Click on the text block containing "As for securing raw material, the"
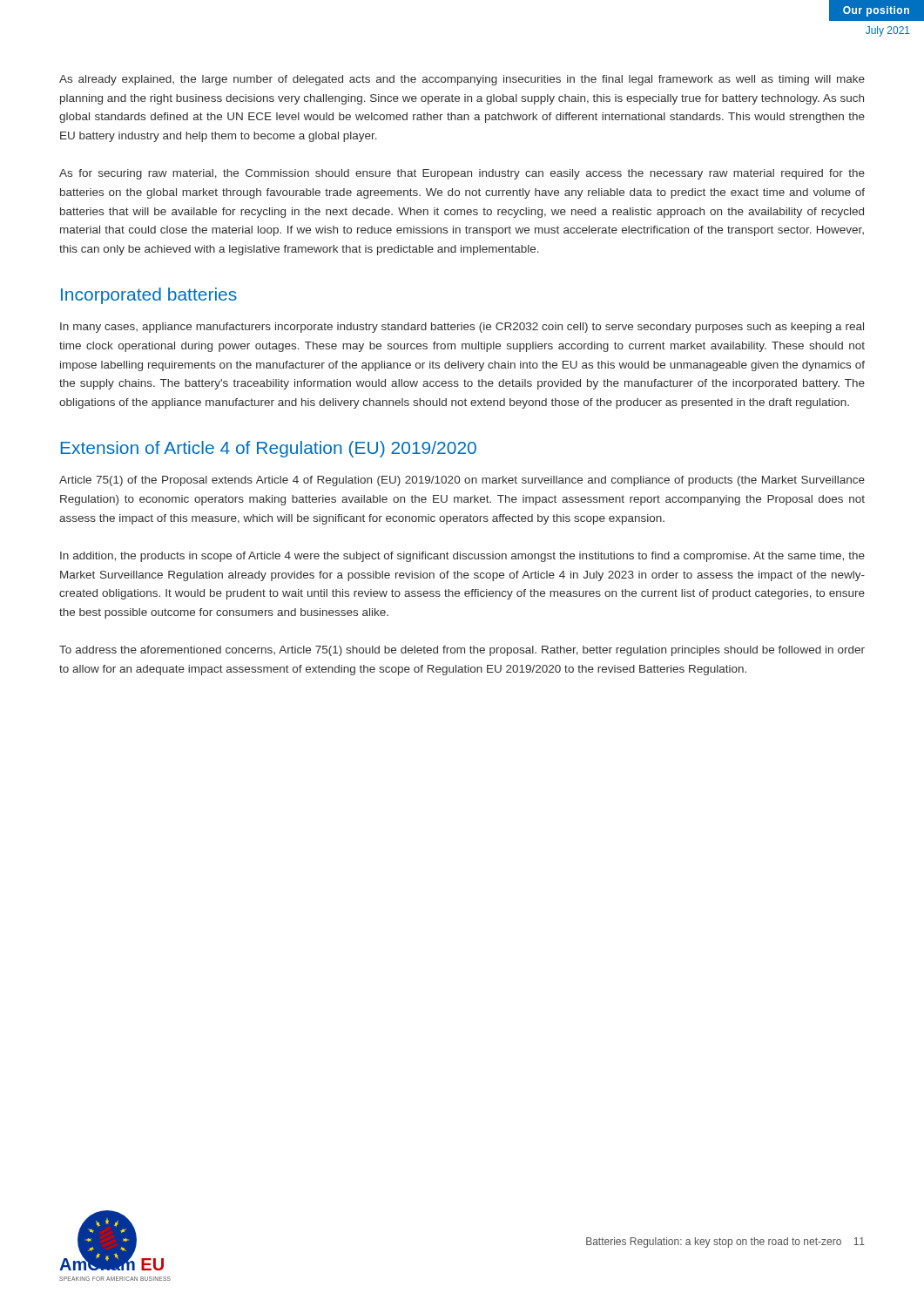 click(462, 211)
